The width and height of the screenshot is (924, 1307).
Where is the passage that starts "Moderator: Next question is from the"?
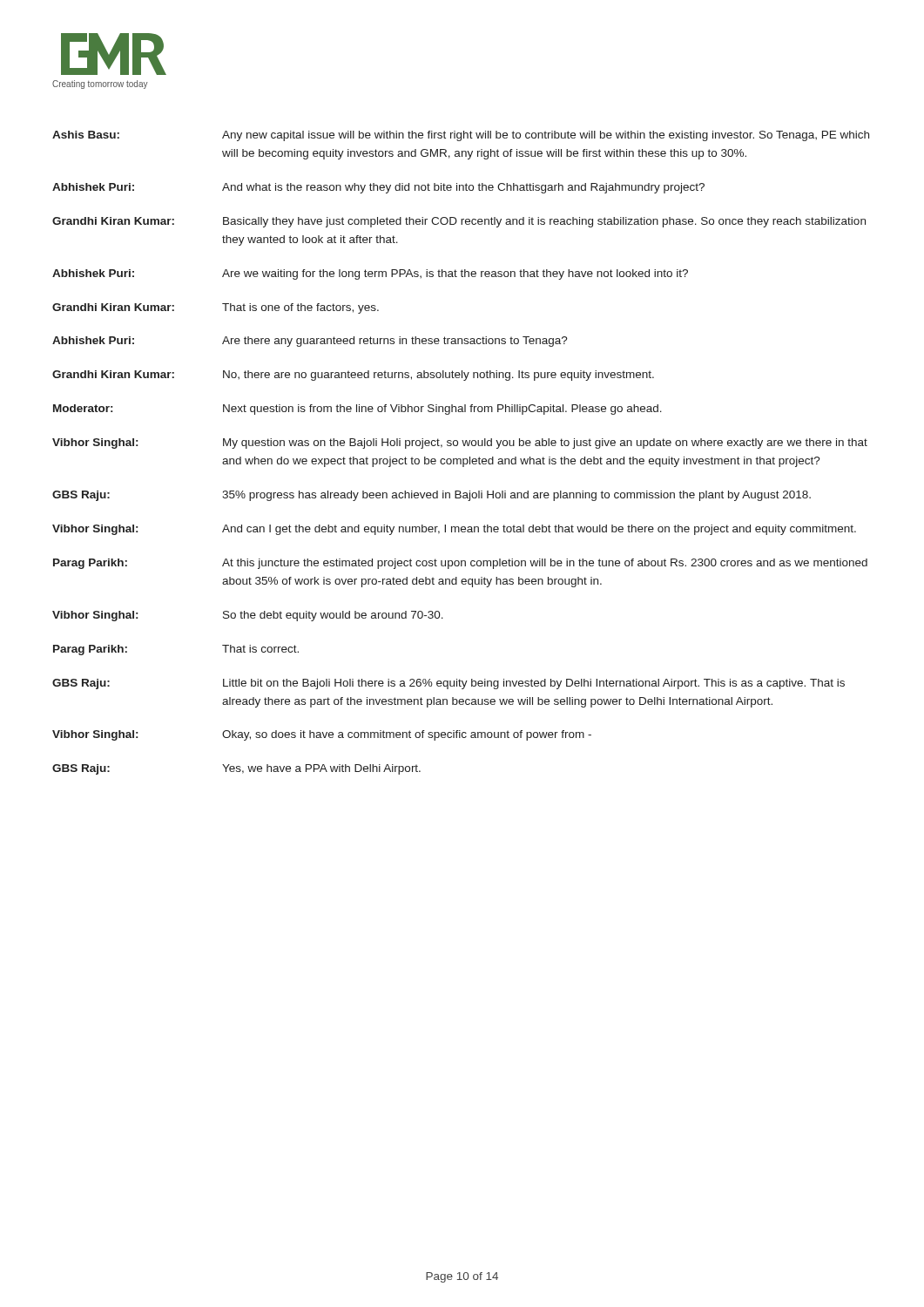(462, 409)
